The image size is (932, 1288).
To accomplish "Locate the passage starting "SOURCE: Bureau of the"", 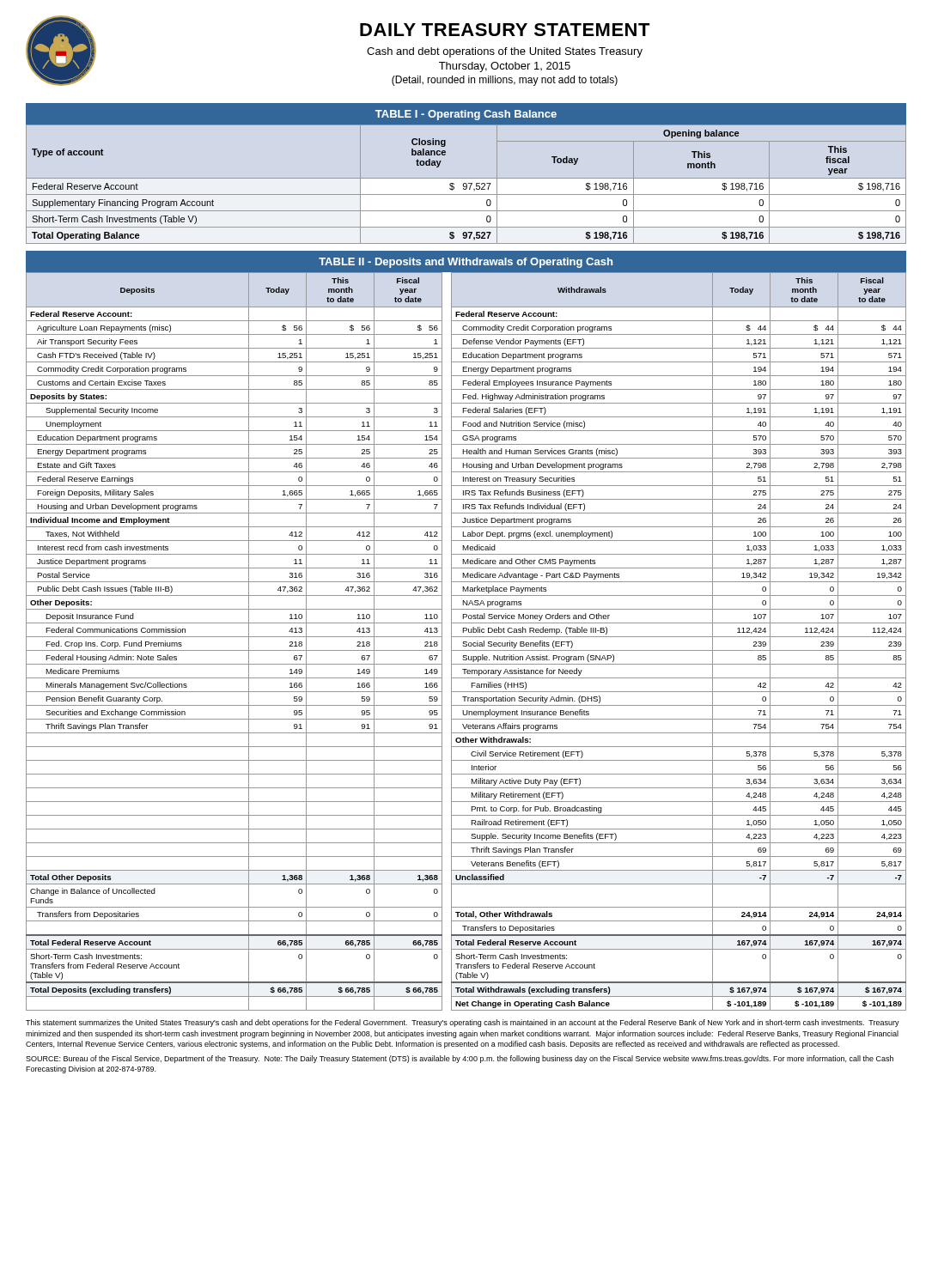I will tap(460, 1064).
